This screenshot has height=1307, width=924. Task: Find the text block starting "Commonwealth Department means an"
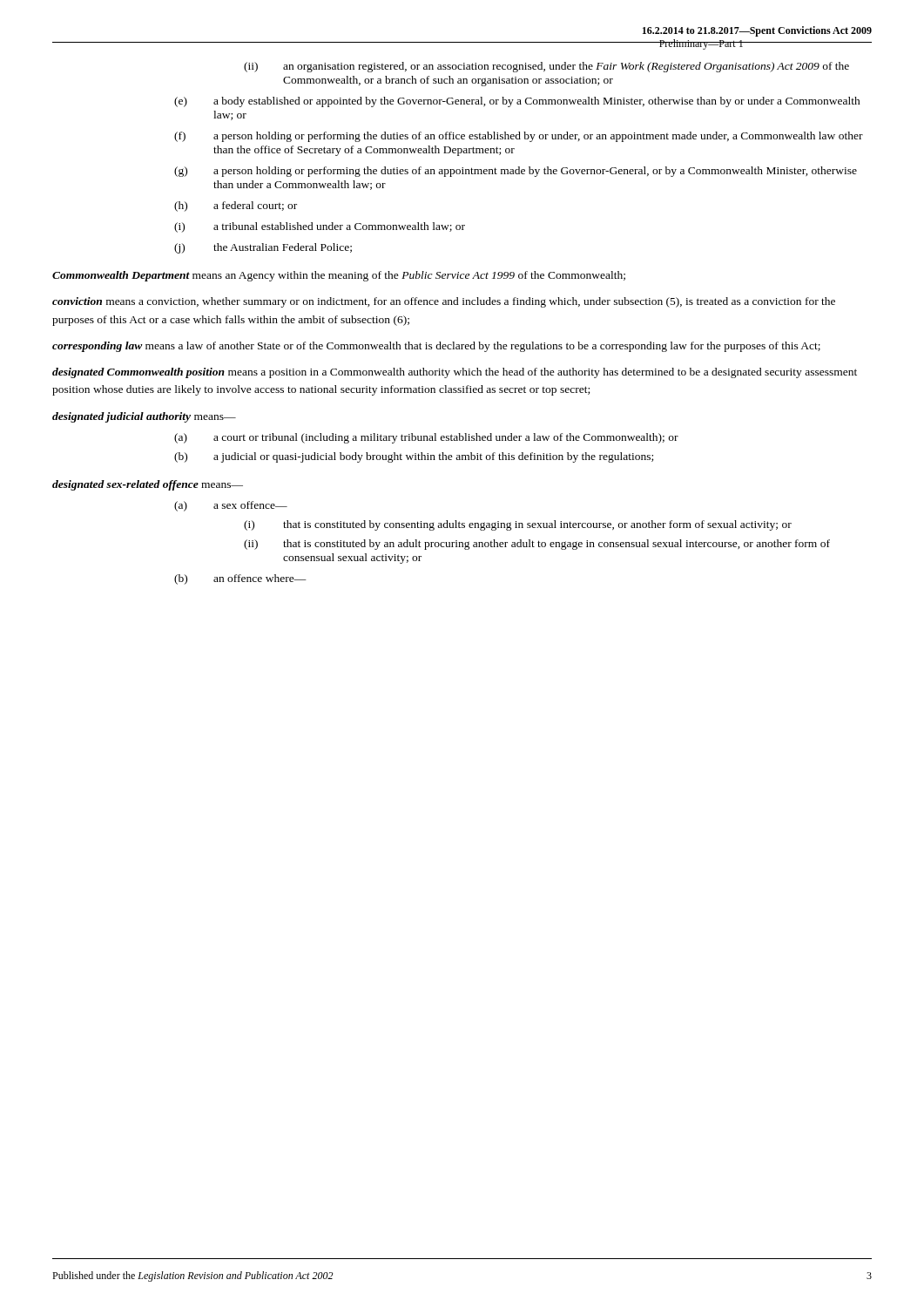pyautogui.click(x=339, y=275)
